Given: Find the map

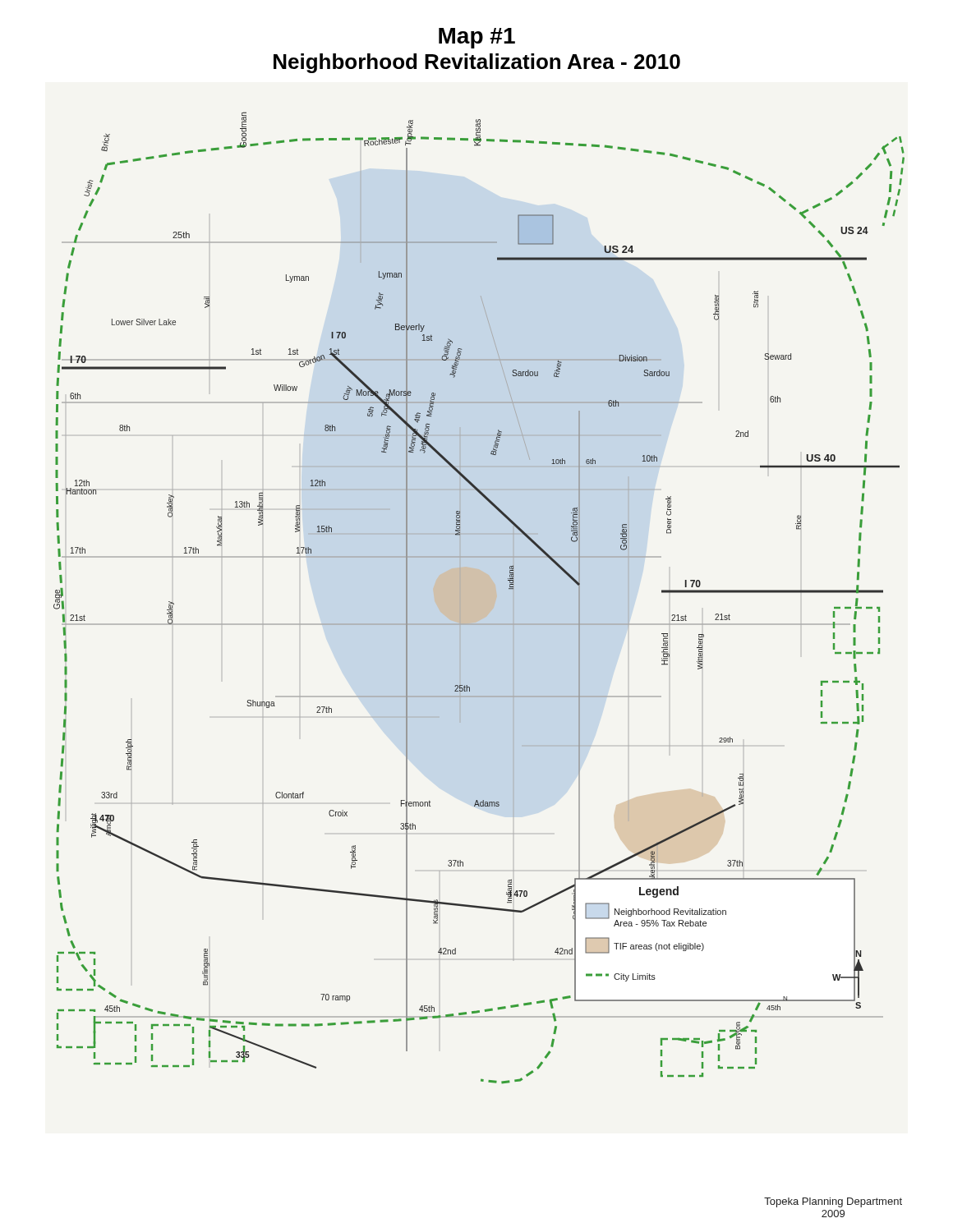Looking at the screenshot, I should (476, 608).
